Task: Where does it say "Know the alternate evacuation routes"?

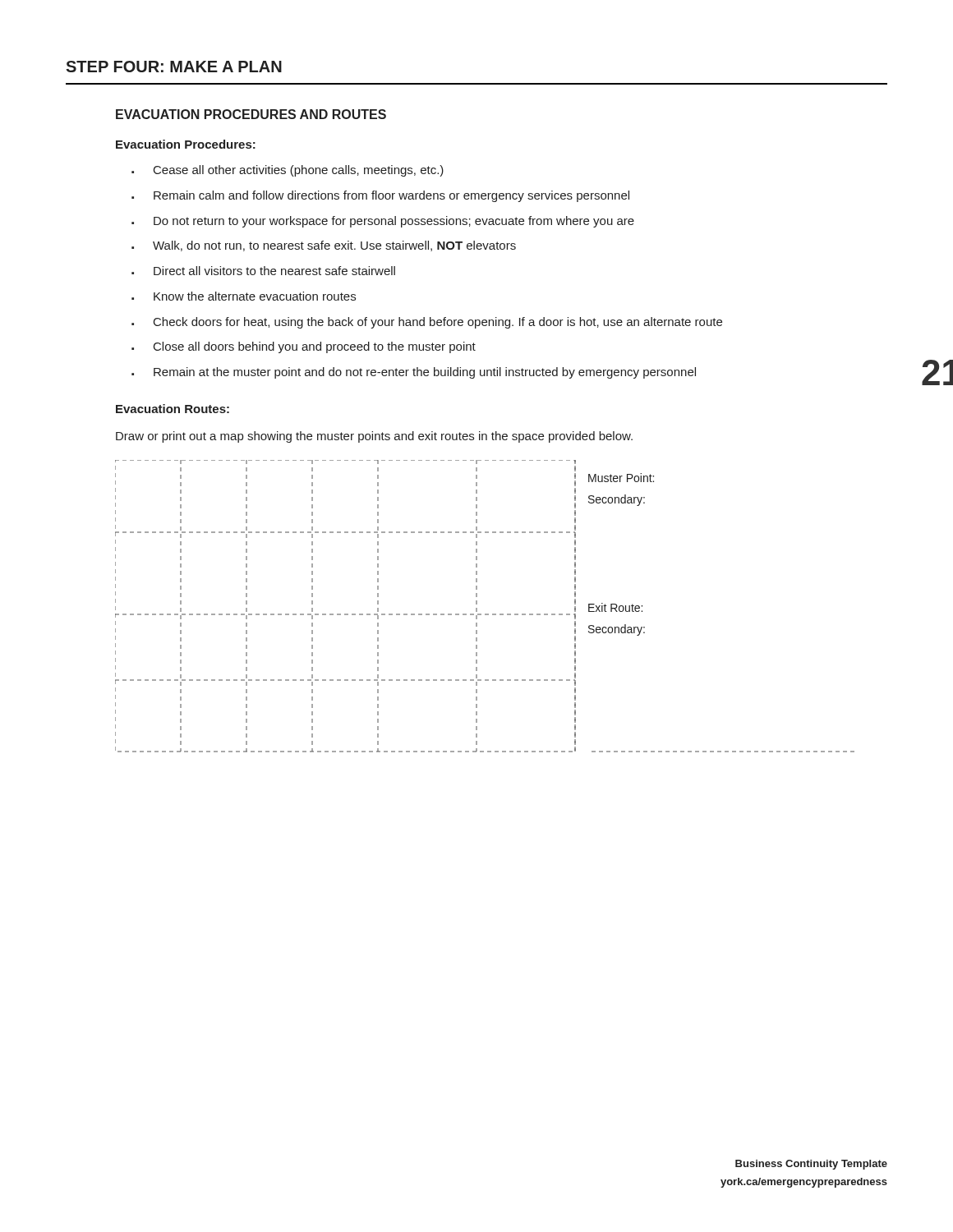Action: pyautogui.click(x=244, y=296)
